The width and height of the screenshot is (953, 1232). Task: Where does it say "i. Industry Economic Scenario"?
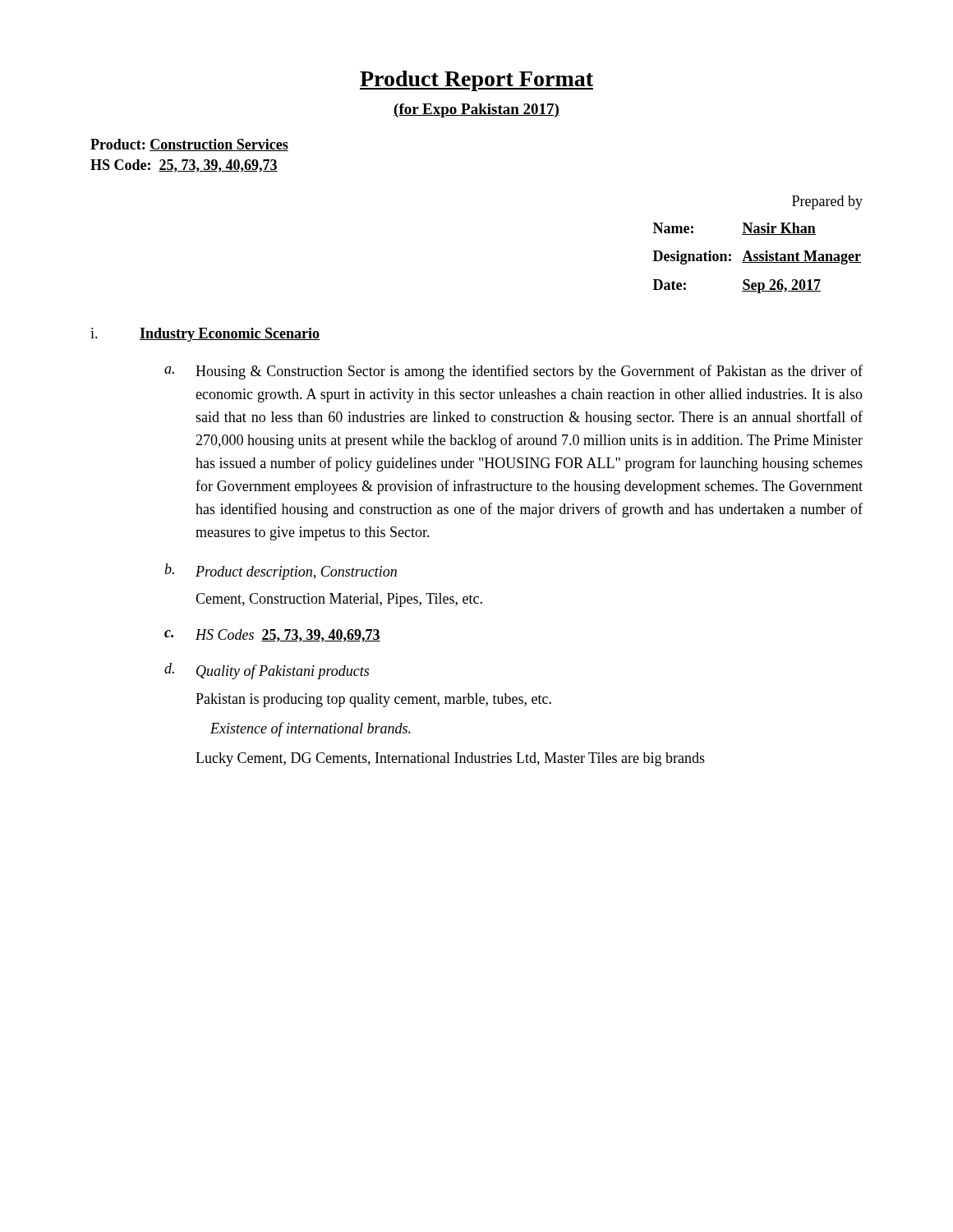(x=205, y=334)
